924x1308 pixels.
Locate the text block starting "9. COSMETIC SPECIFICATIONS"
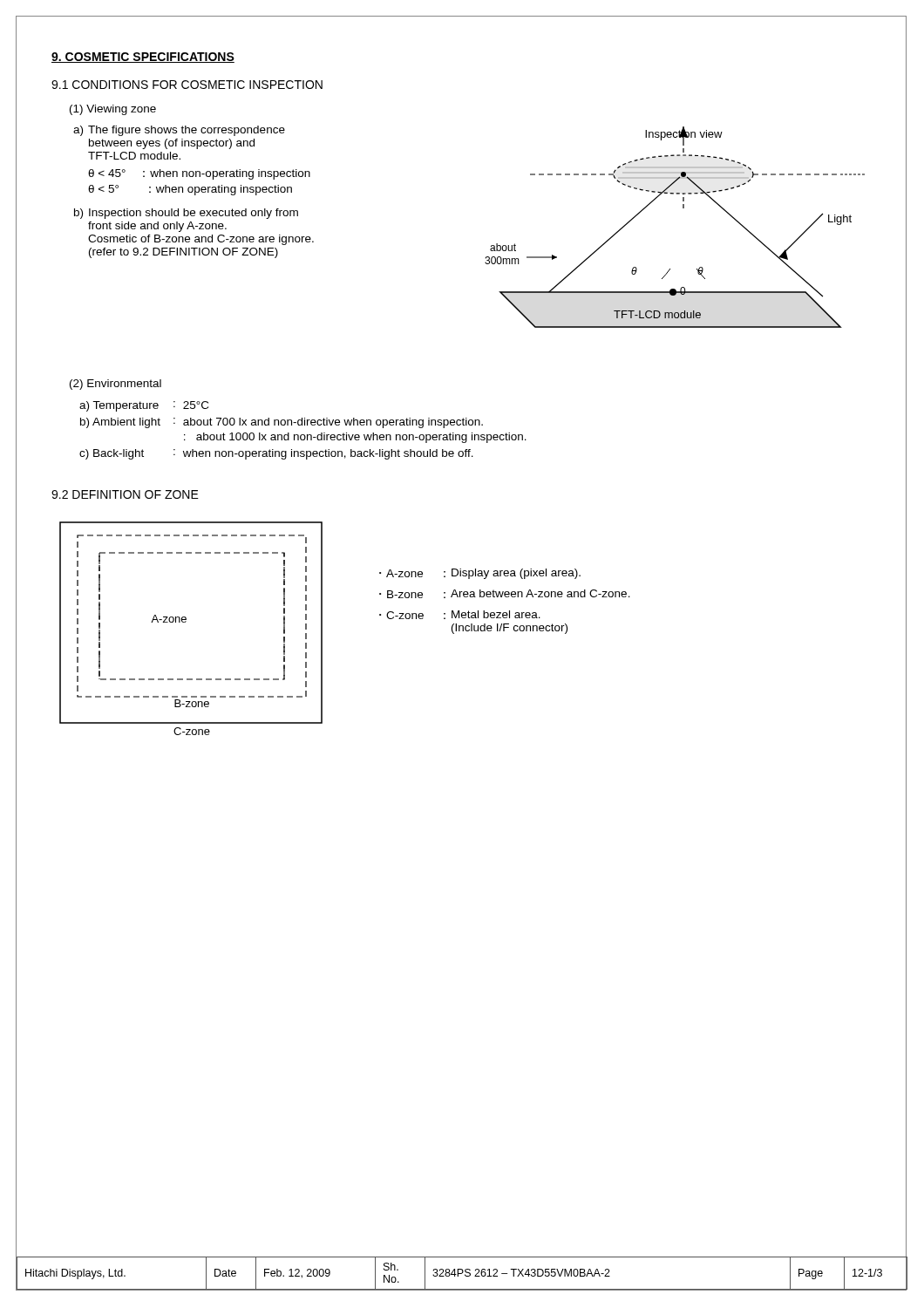point(143,57)
